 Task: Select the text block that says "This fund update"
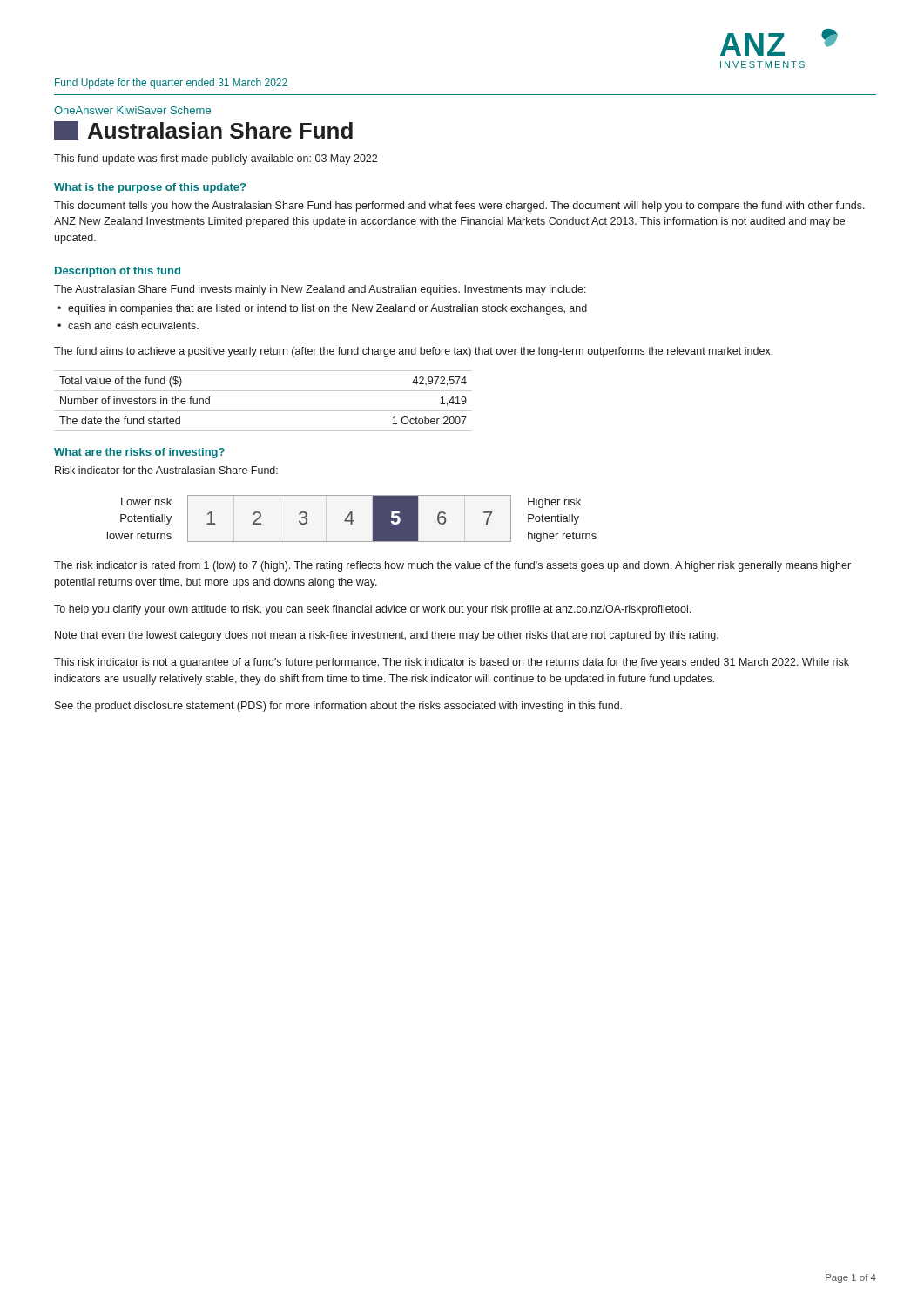pyautogui.click(x=216, y=158)
